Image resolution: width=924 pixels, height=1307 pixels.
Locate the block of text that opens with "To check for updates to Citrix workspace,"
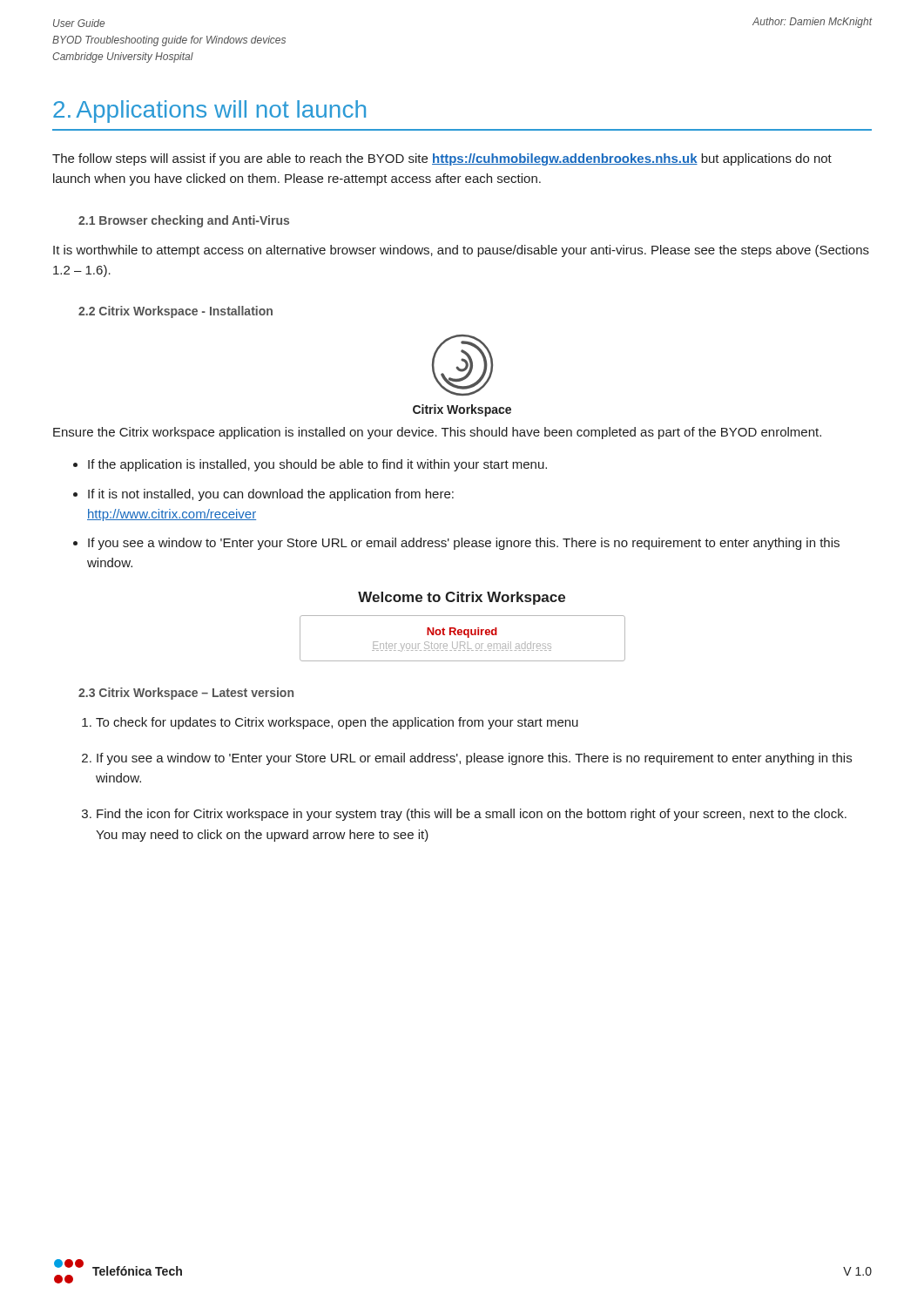tap(337, 721)
